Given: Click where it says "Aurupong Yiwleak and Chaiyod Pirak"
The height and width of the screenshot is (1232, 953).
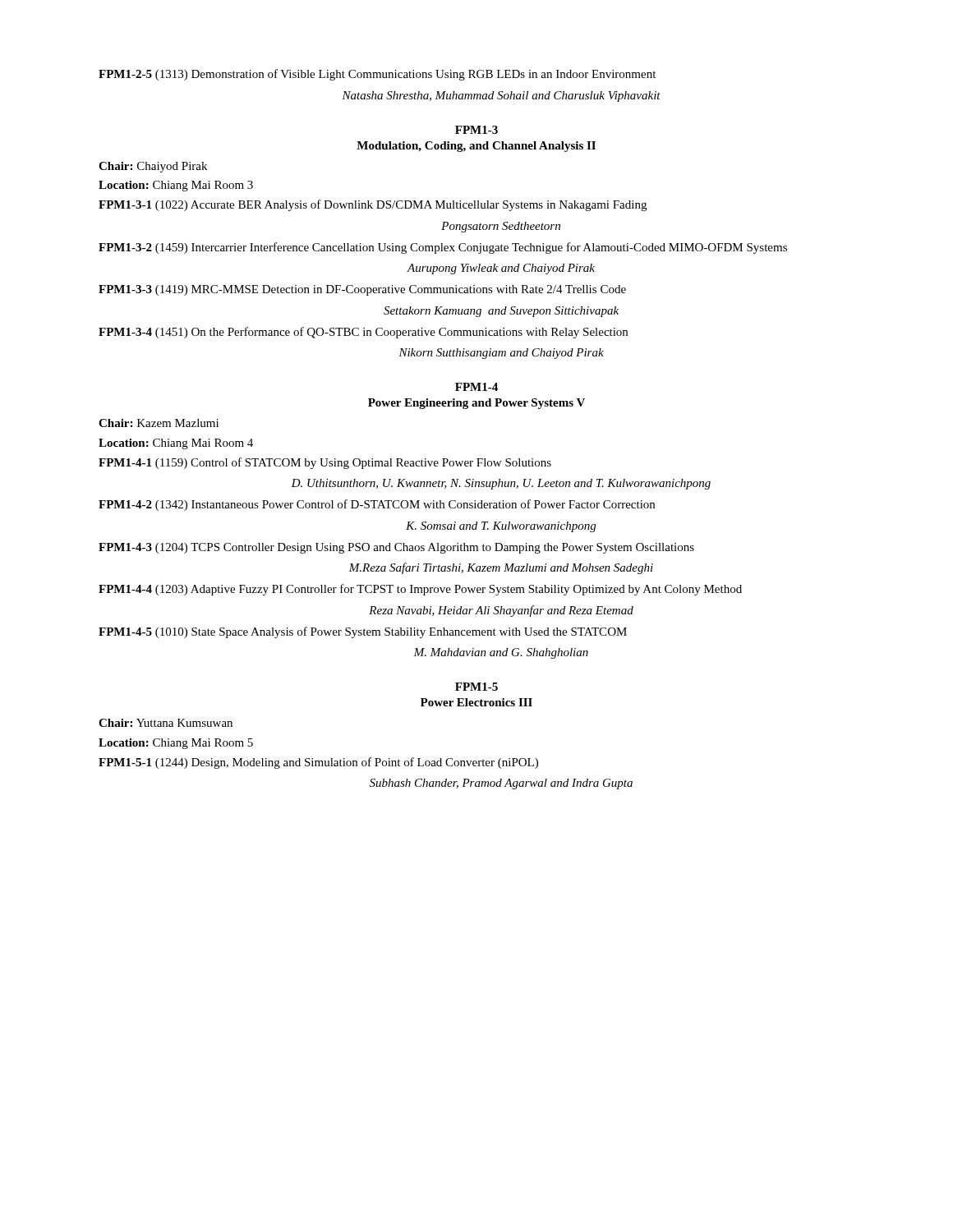Looking at the screenshot, I should (x=501, y=269).
